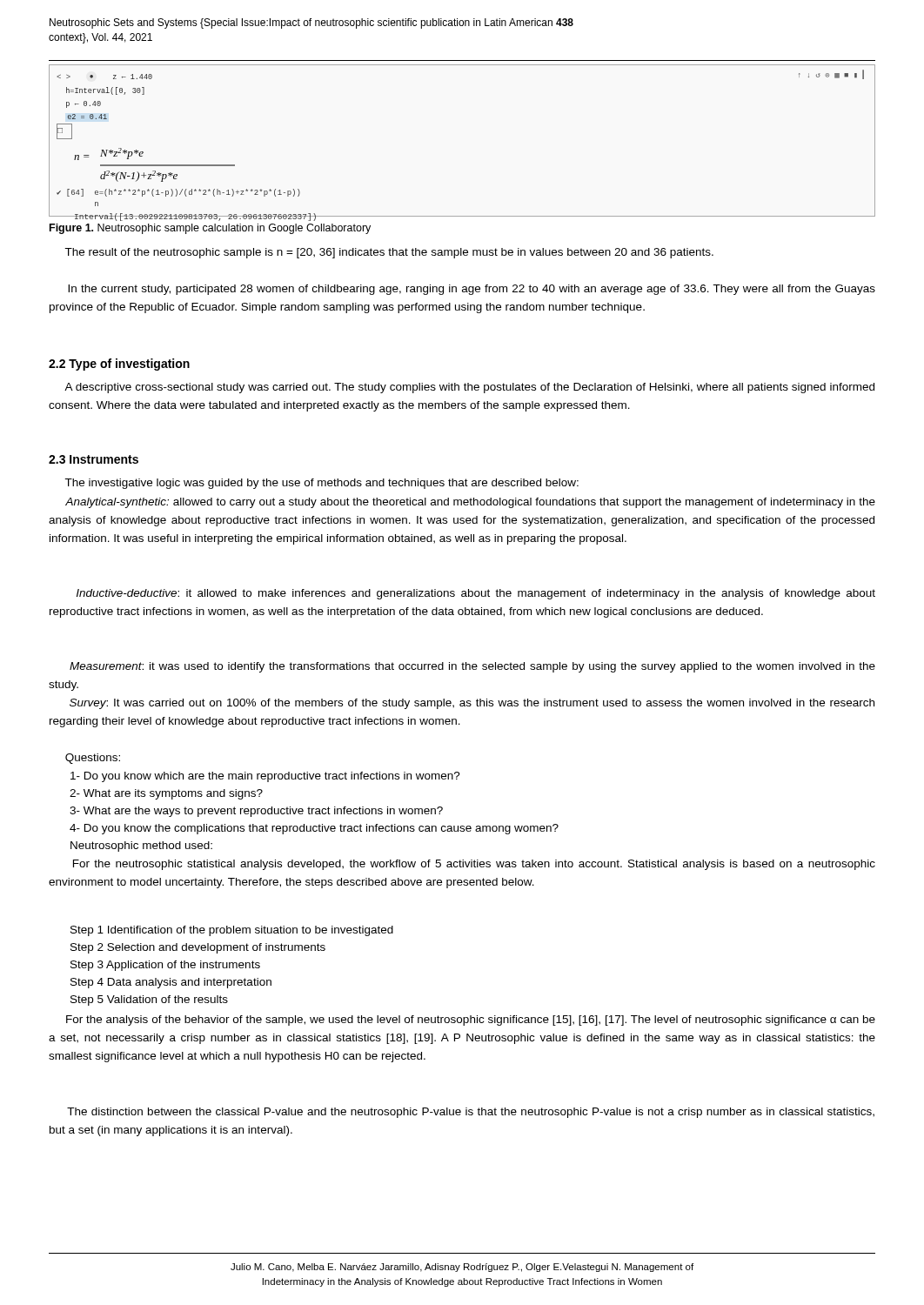The width and height of the screenshot is (924, 1305).
Task: Point to "Neutrosophic method used:"
Action: (141, 845)
